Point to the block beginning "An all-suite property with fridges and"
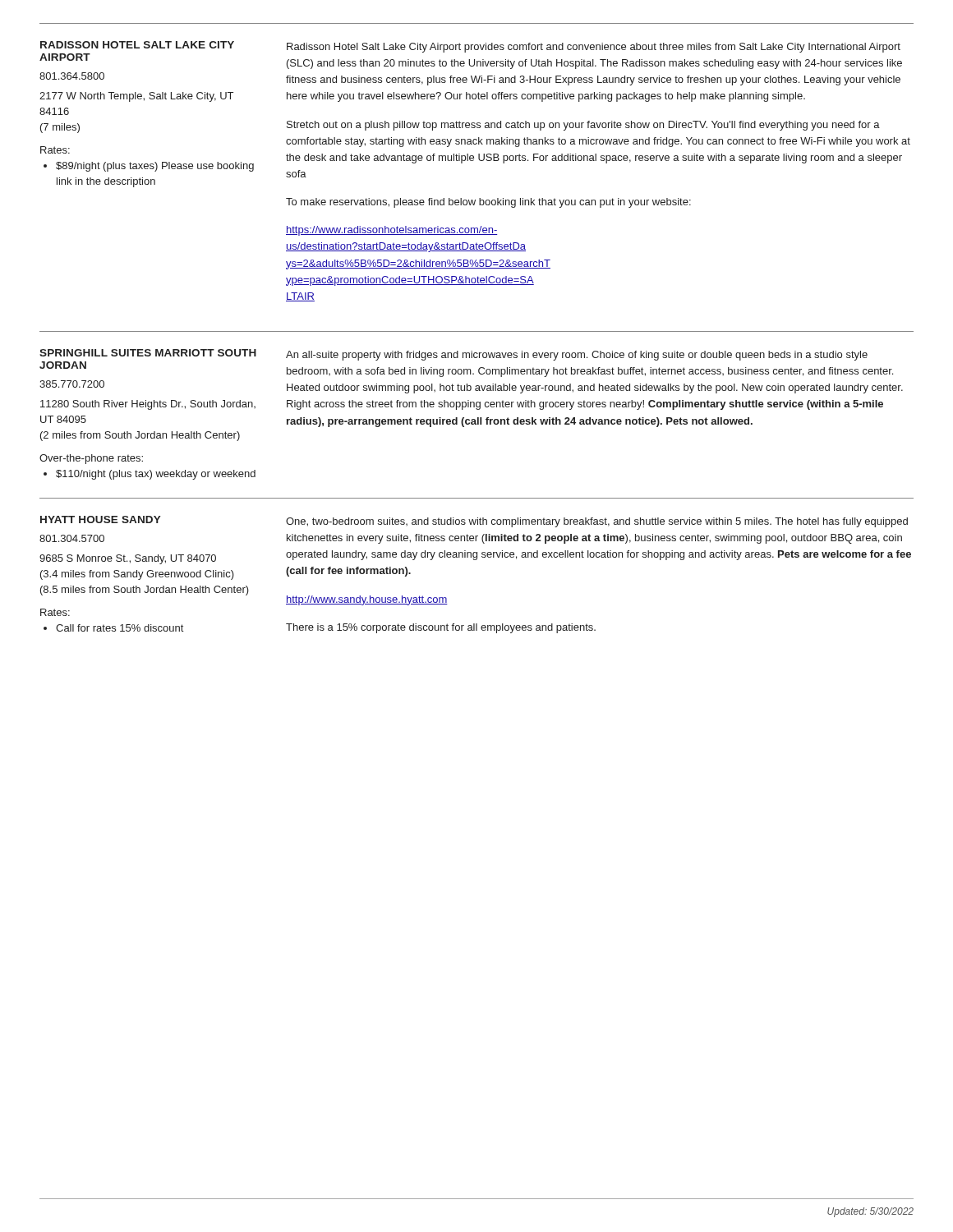Screen dimensions: 1232x953 (x=595, y=387)
